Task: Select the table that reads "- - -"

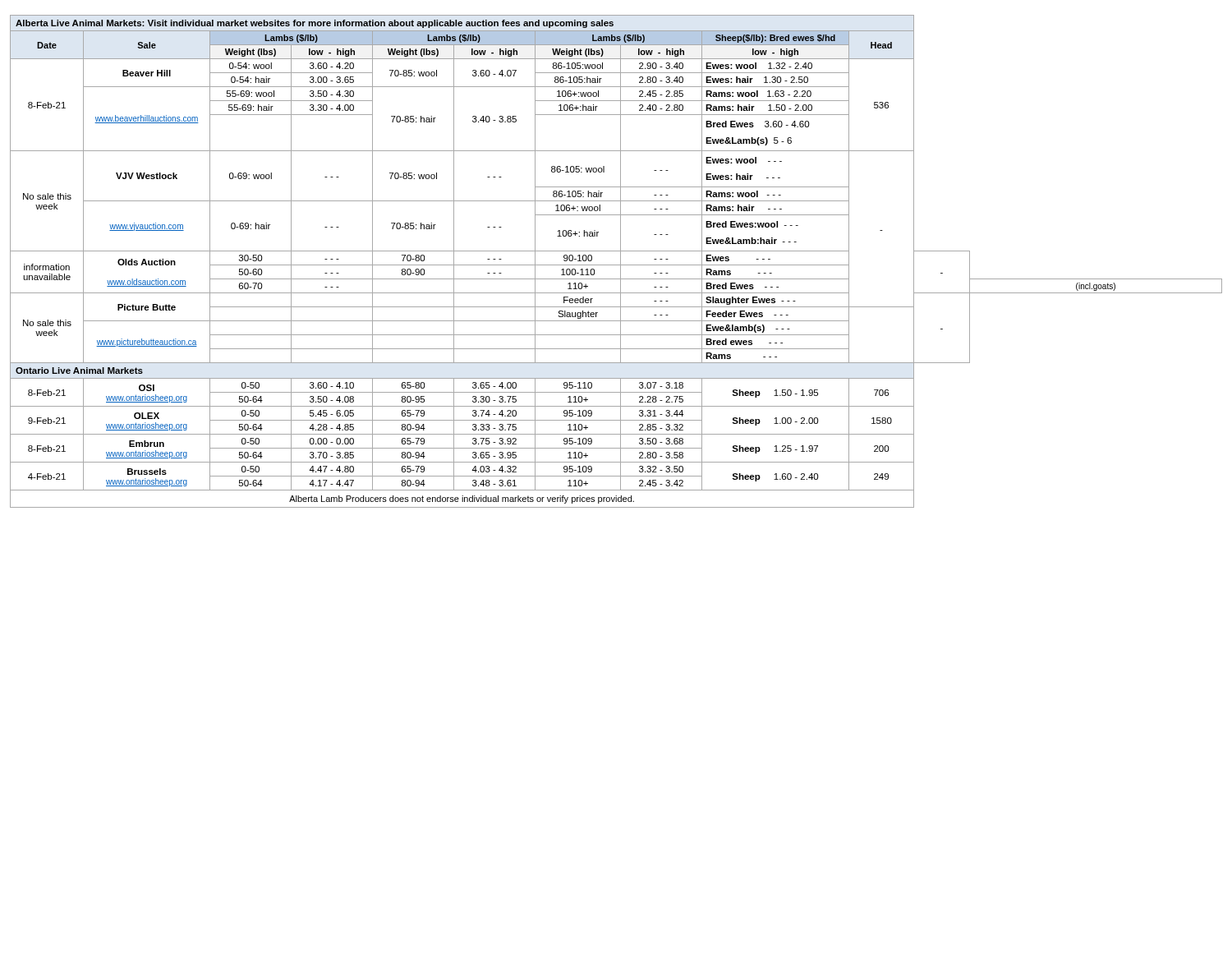Action: click(x=616, y=261)
